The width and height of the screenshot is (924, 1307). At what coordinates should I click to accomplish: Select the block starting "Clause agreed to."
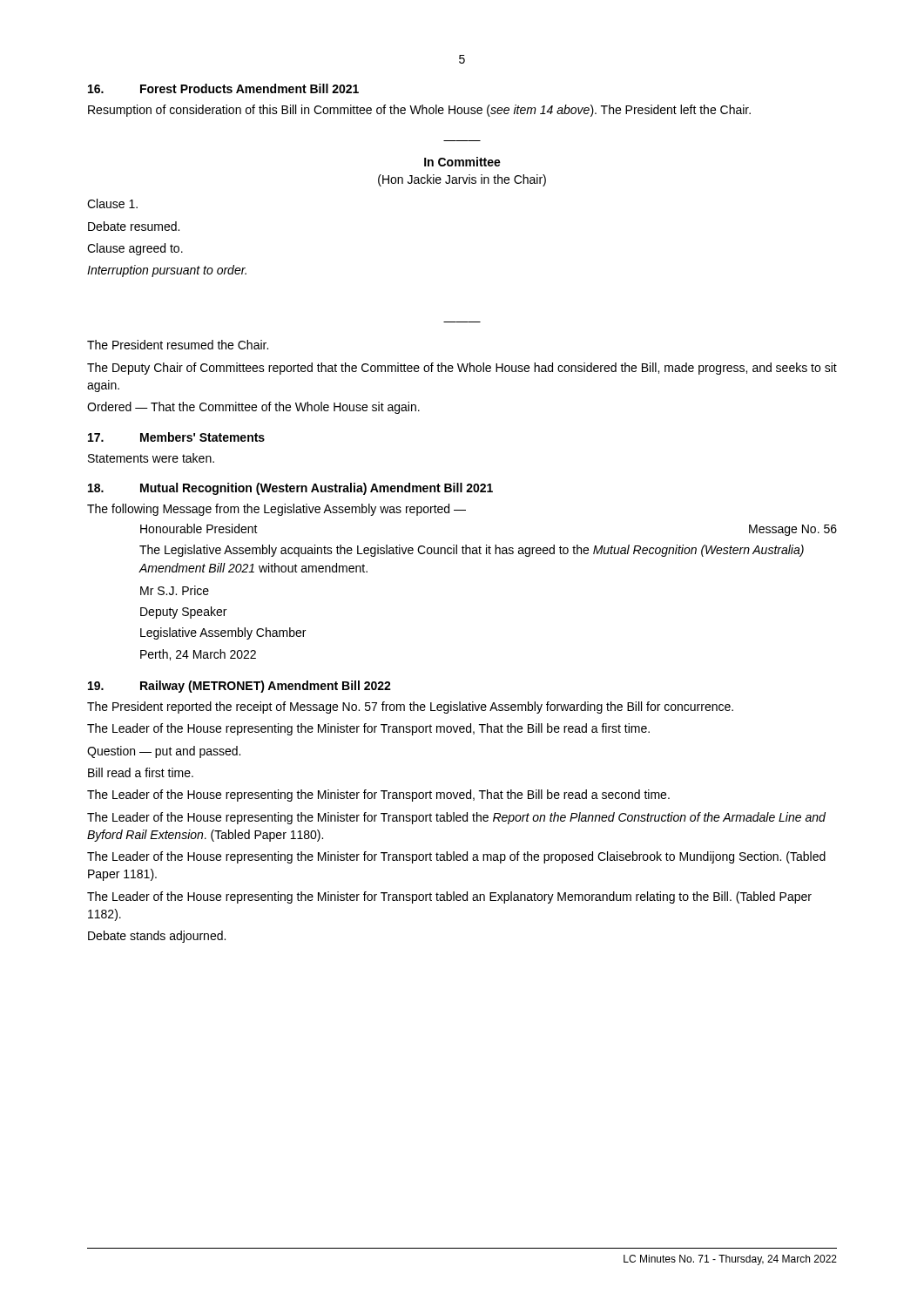tap(135, 248)
